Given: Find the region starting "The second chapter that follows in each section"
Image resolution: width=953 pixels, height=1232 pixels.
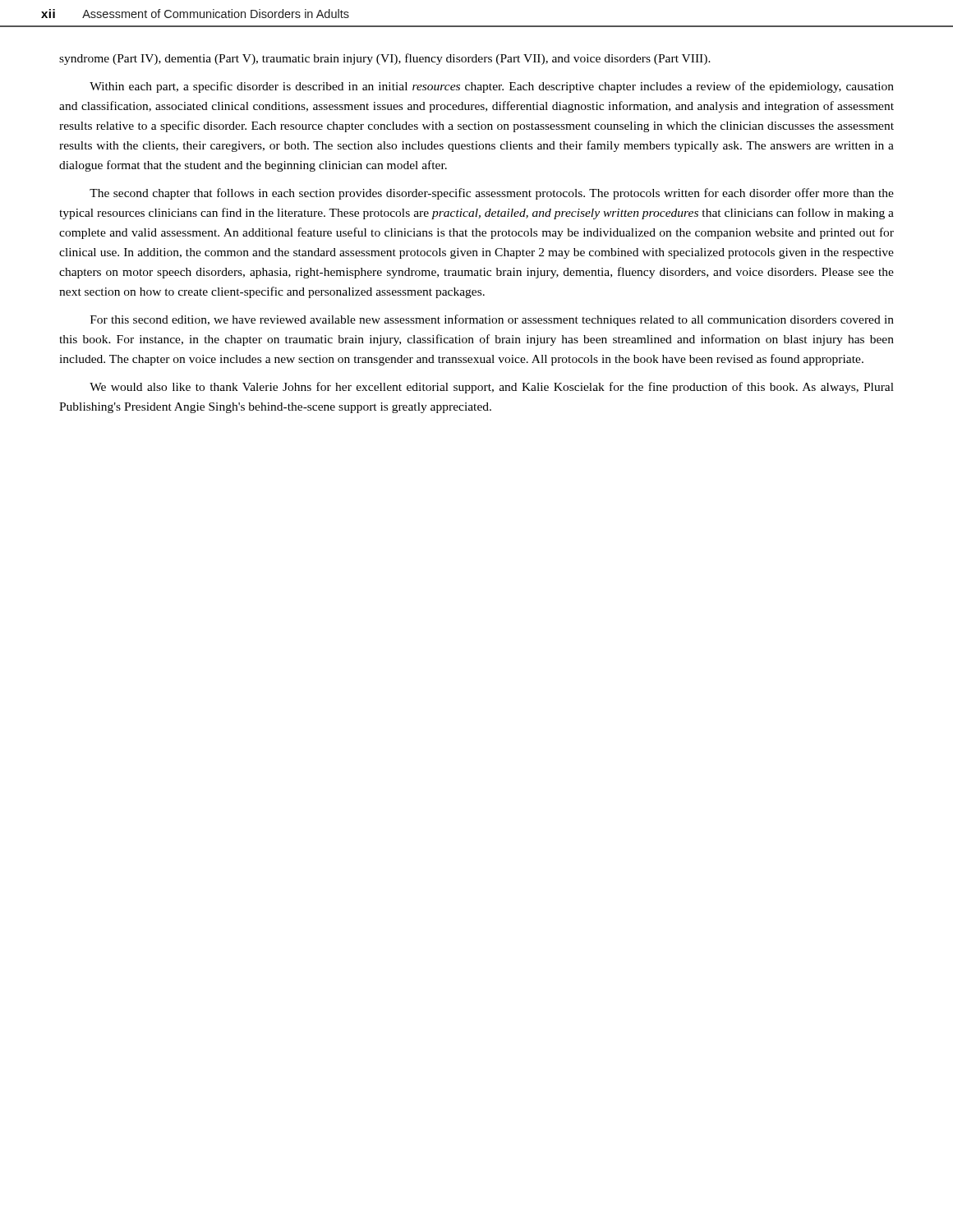Looking at the screenshot, I should coord(476,242).
